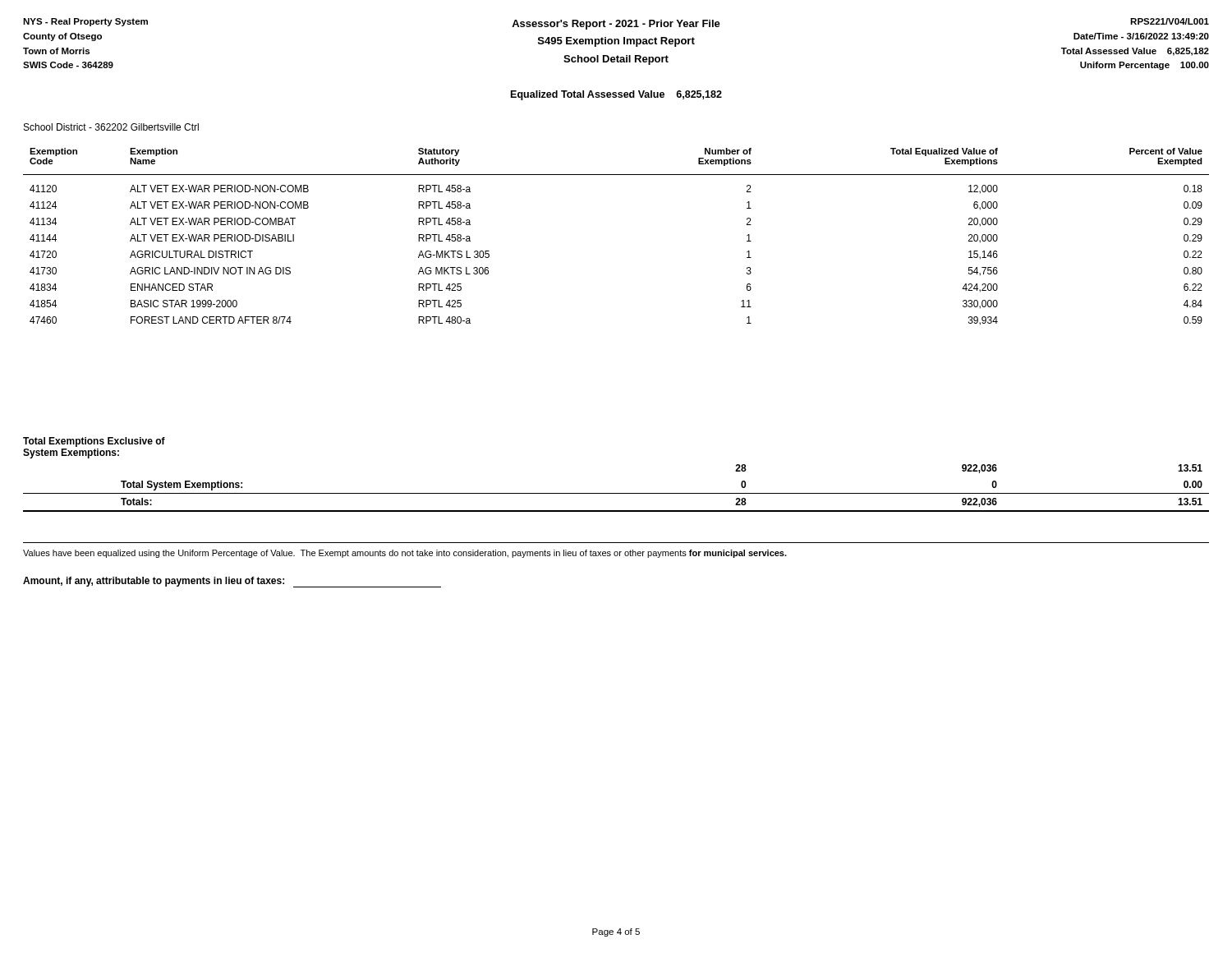Locate the table with the text "Exemption Code"
The height and width of the screenshot is (953, 1232).
tap(616, 235)
